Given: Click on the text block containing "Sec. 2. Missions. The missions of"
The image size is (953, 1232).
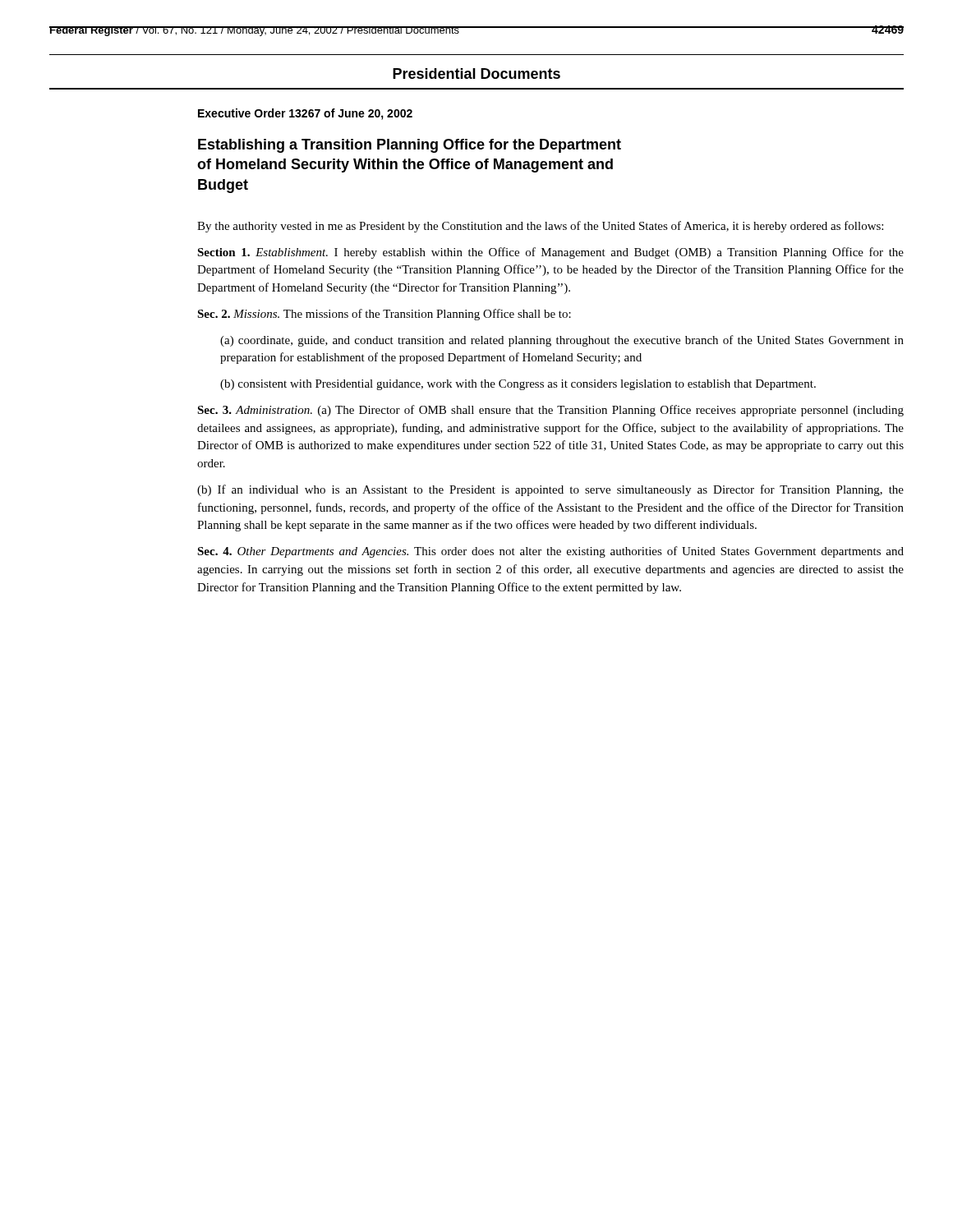Looking at the screenshot, I should click(x=384, y=314).
